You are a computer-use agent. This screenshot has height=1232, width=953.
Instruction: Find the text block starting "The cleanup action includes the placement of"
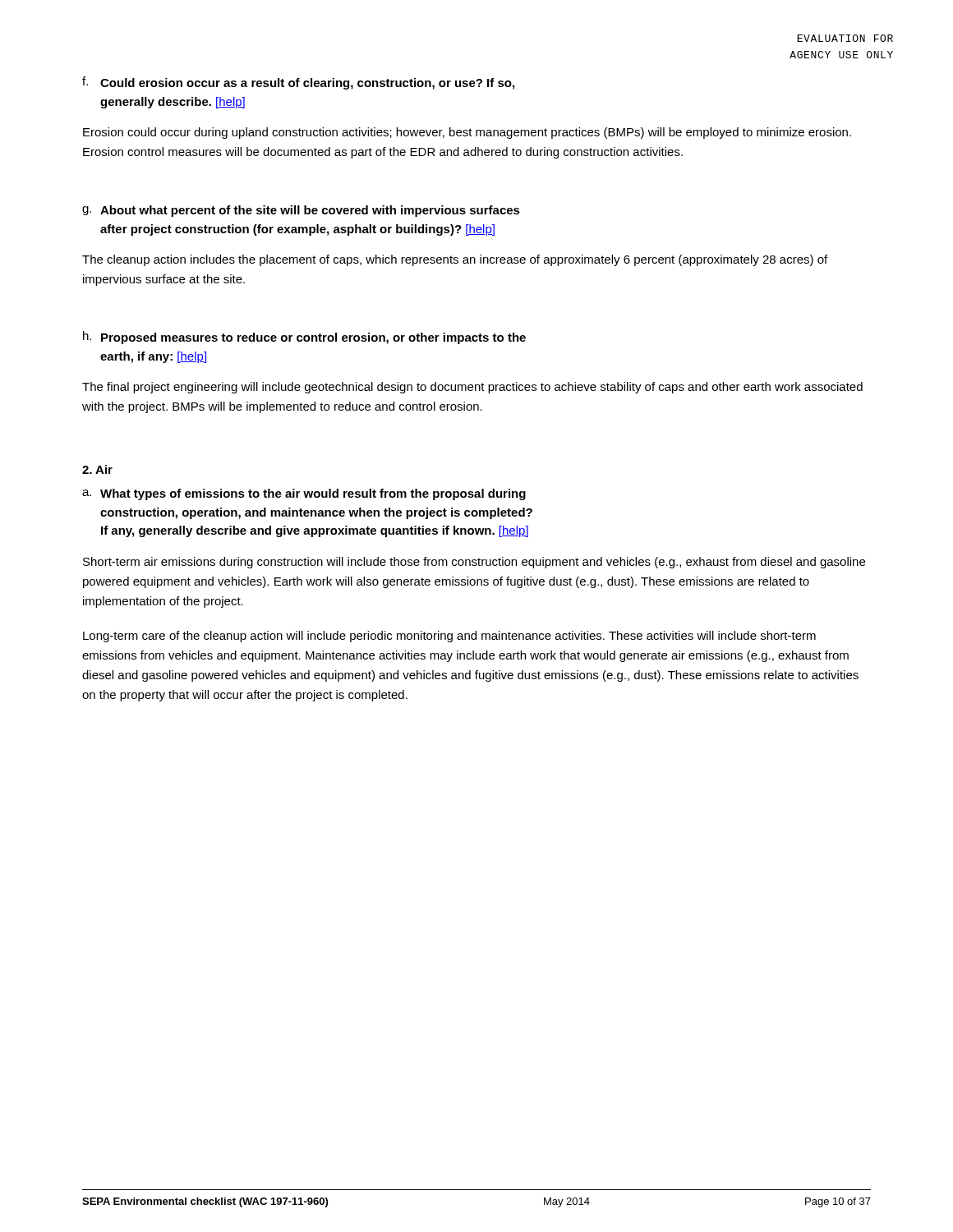pos(455,269)
